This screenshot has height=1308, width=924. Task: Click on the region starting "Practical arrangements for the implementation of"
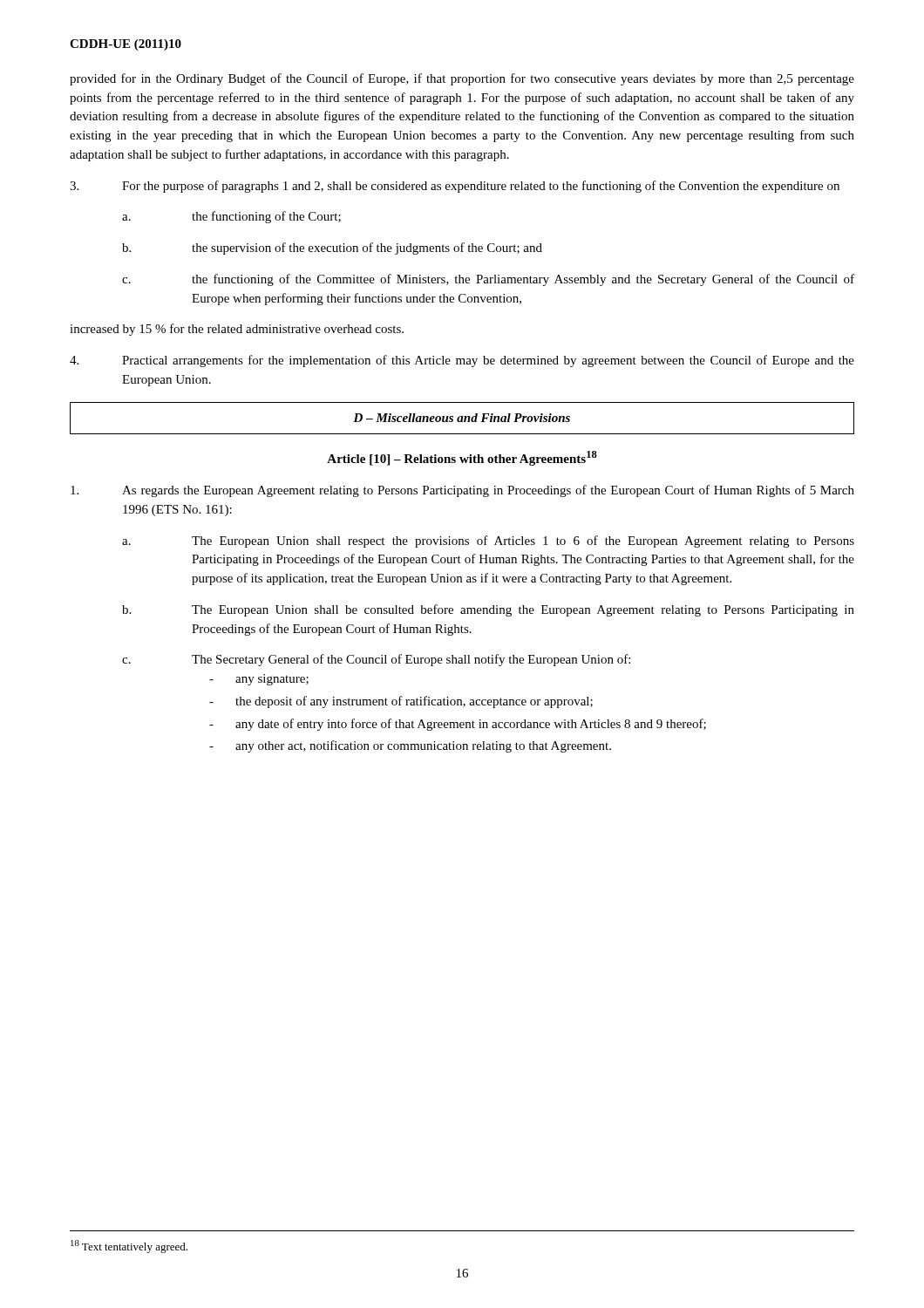pos(462,370)
